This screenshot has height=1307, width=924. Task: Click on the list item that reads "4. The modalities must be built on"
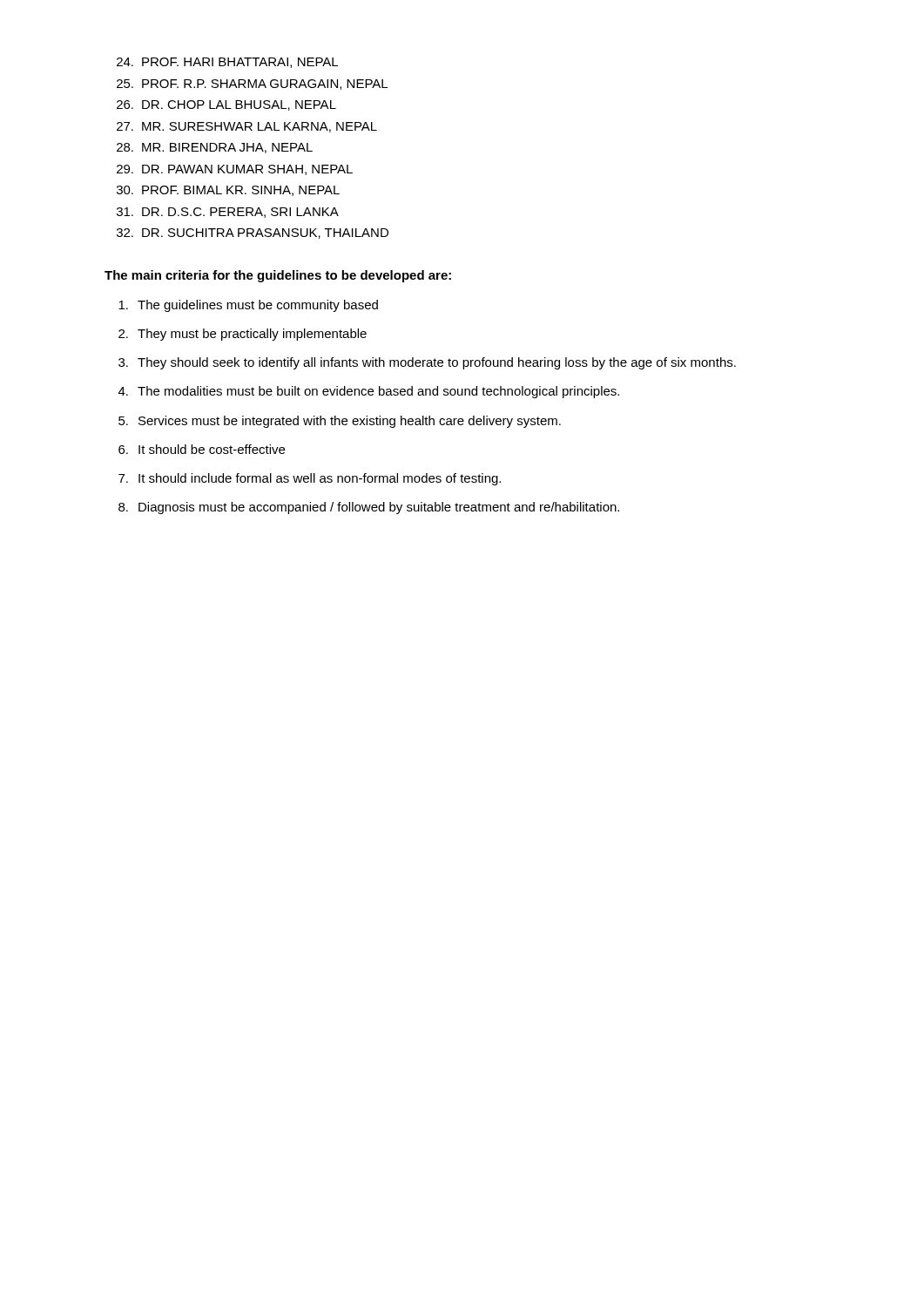pos(471,391)
